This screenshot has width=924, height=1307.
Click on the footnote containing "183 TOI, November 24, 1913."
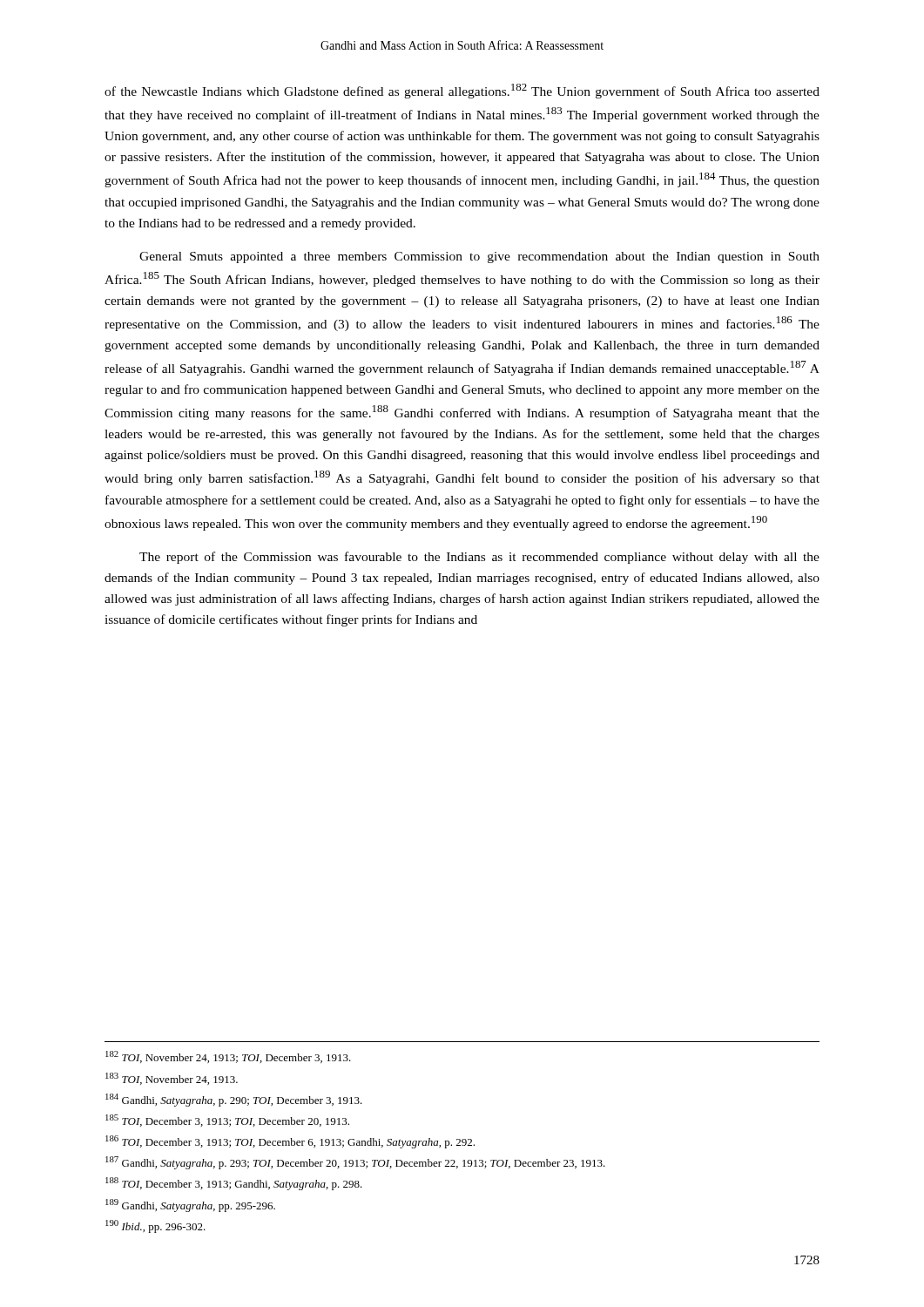[x=171, y=1078]
